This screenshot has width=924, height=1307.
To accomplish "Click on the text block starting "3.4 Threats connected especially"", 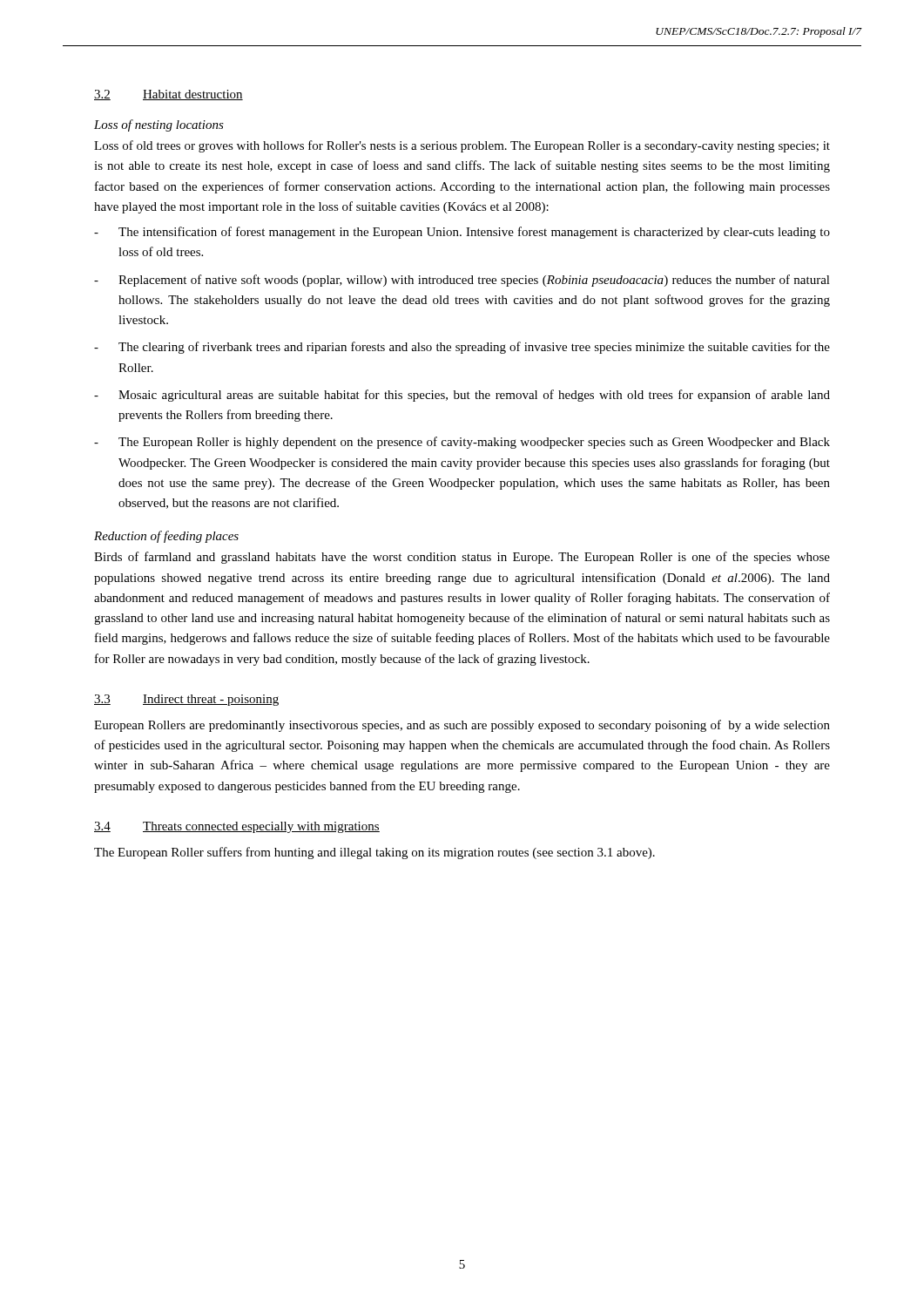I will click(x=237, y=826).
